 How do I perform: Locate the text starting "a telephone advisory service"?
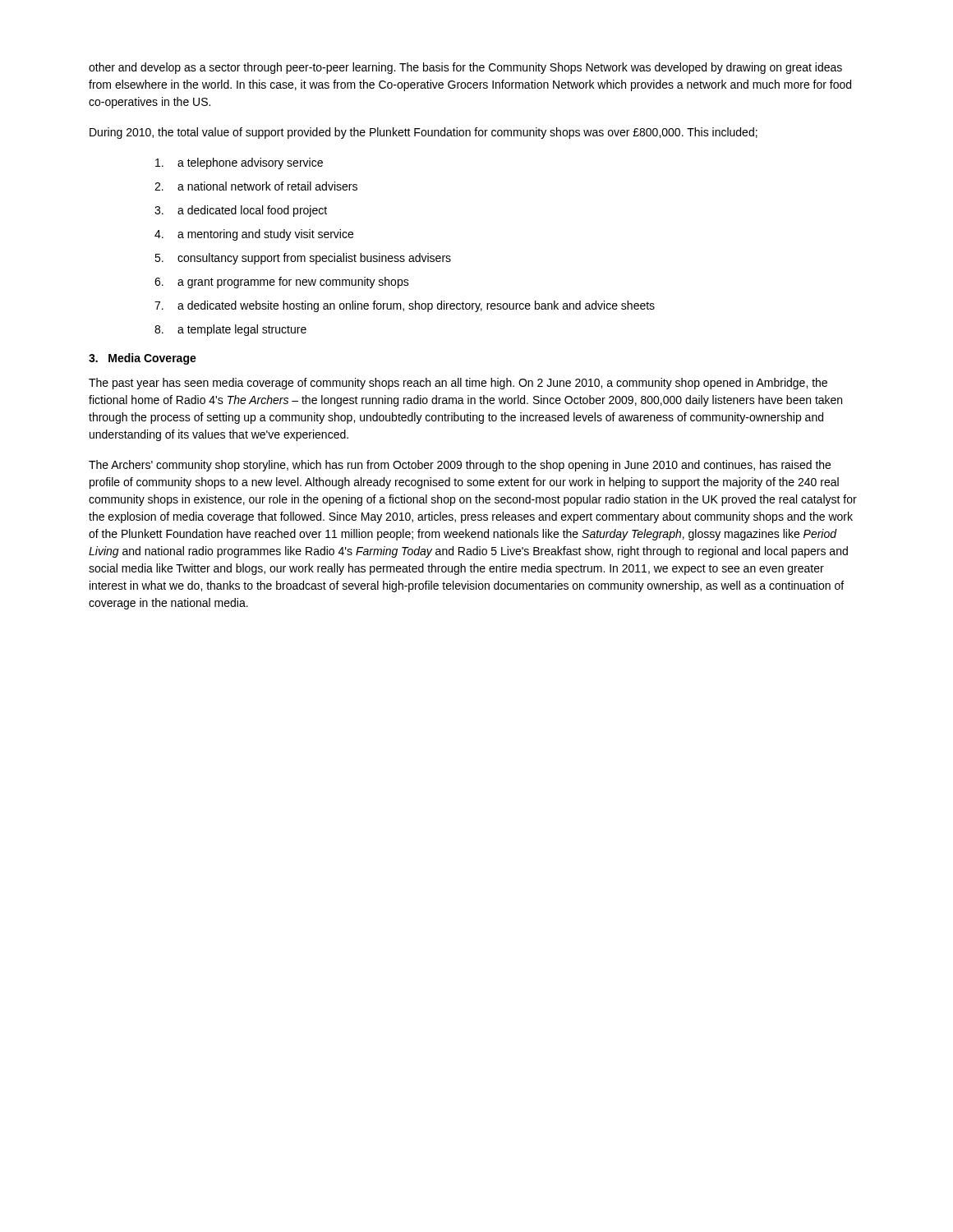(x=239, y=163)
